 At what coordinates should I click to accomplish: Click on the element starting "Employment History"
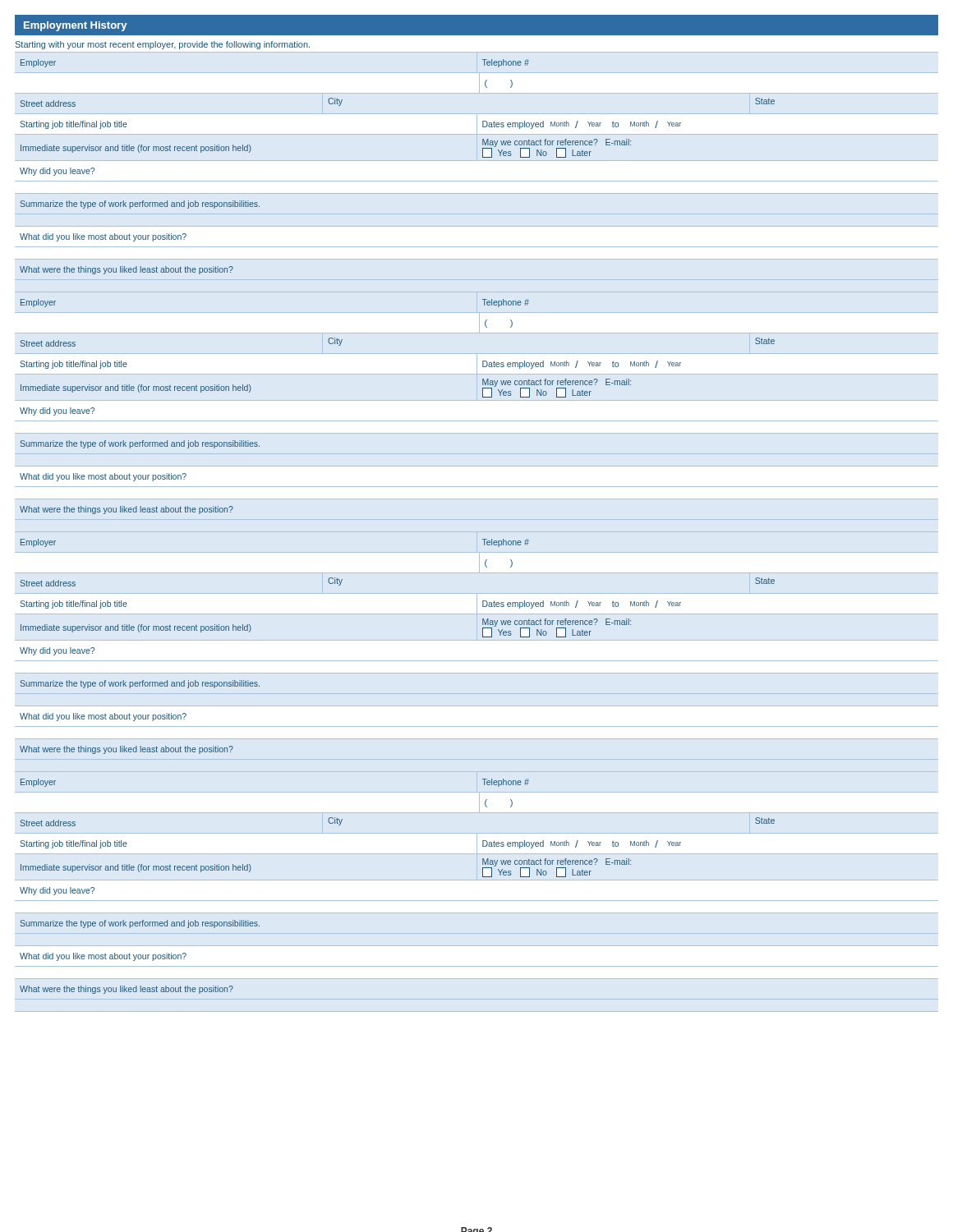coord(75,25)
